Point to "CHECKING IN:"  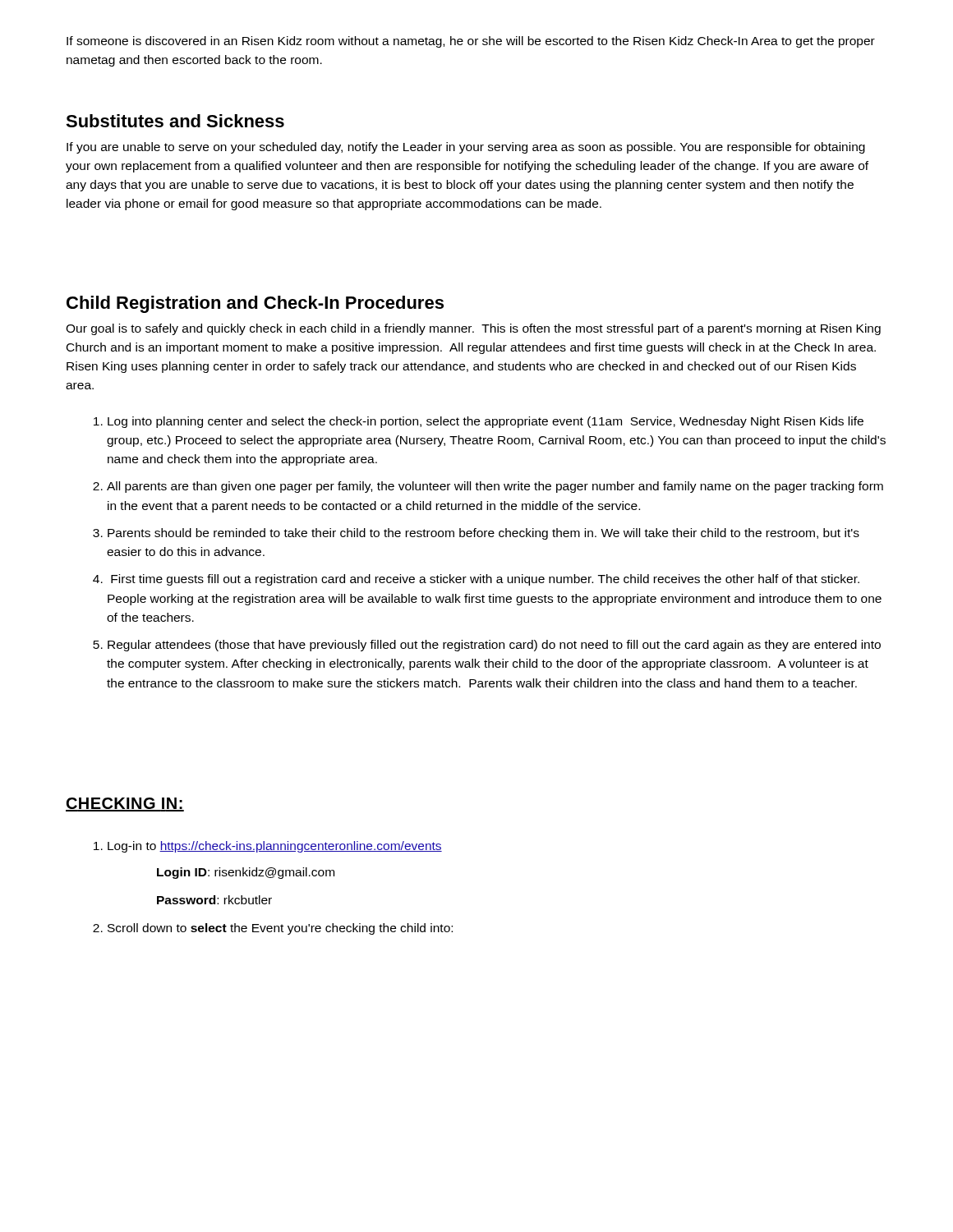tap(125, 803)
